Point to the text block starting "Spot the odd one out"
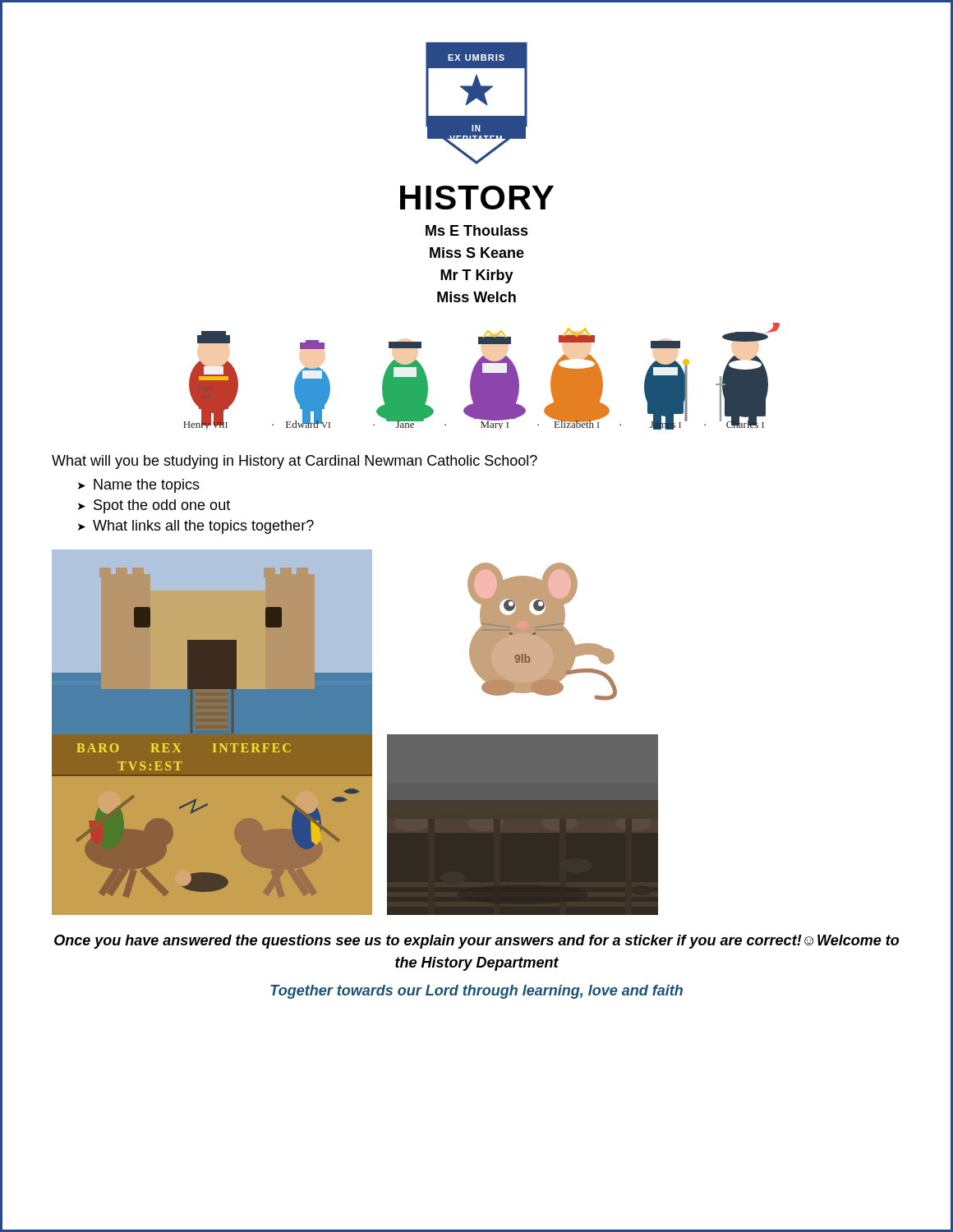953x1232 pixels. (x=161, y=505)
